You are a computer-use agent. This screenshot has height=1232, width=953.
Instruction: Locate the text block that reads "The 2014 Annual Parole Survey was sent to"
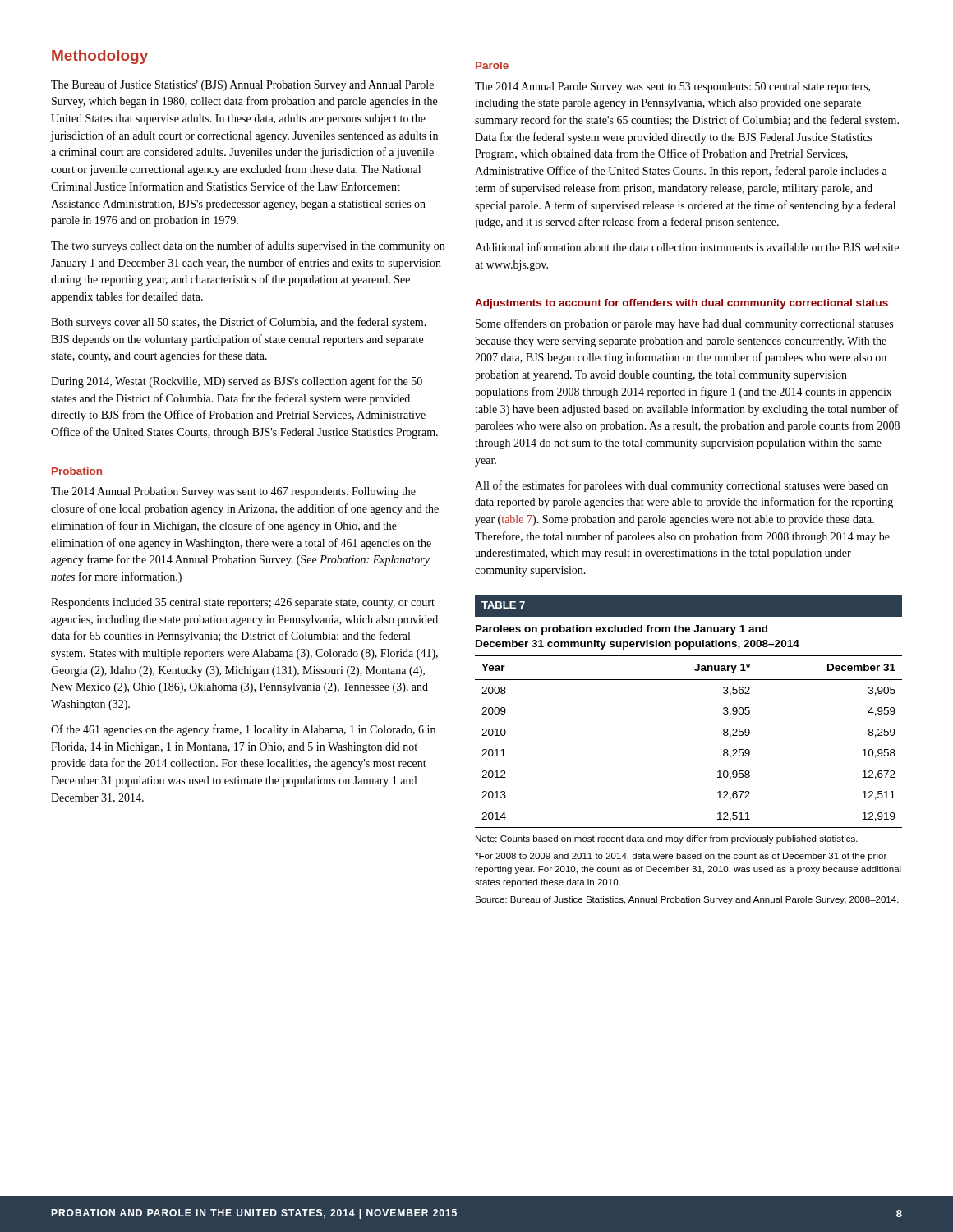point(688,155)
